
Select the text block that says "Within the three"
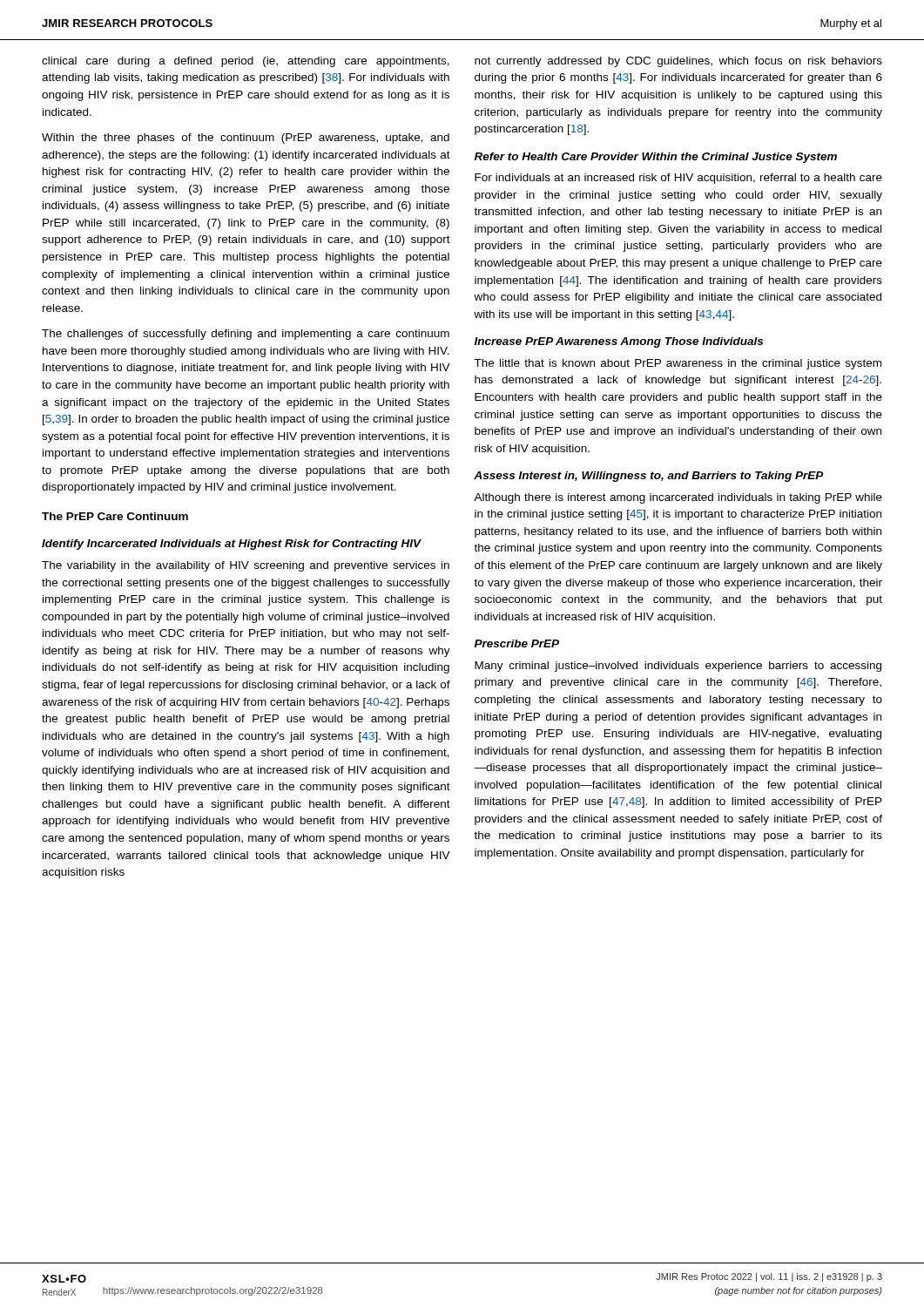[246, 223]
